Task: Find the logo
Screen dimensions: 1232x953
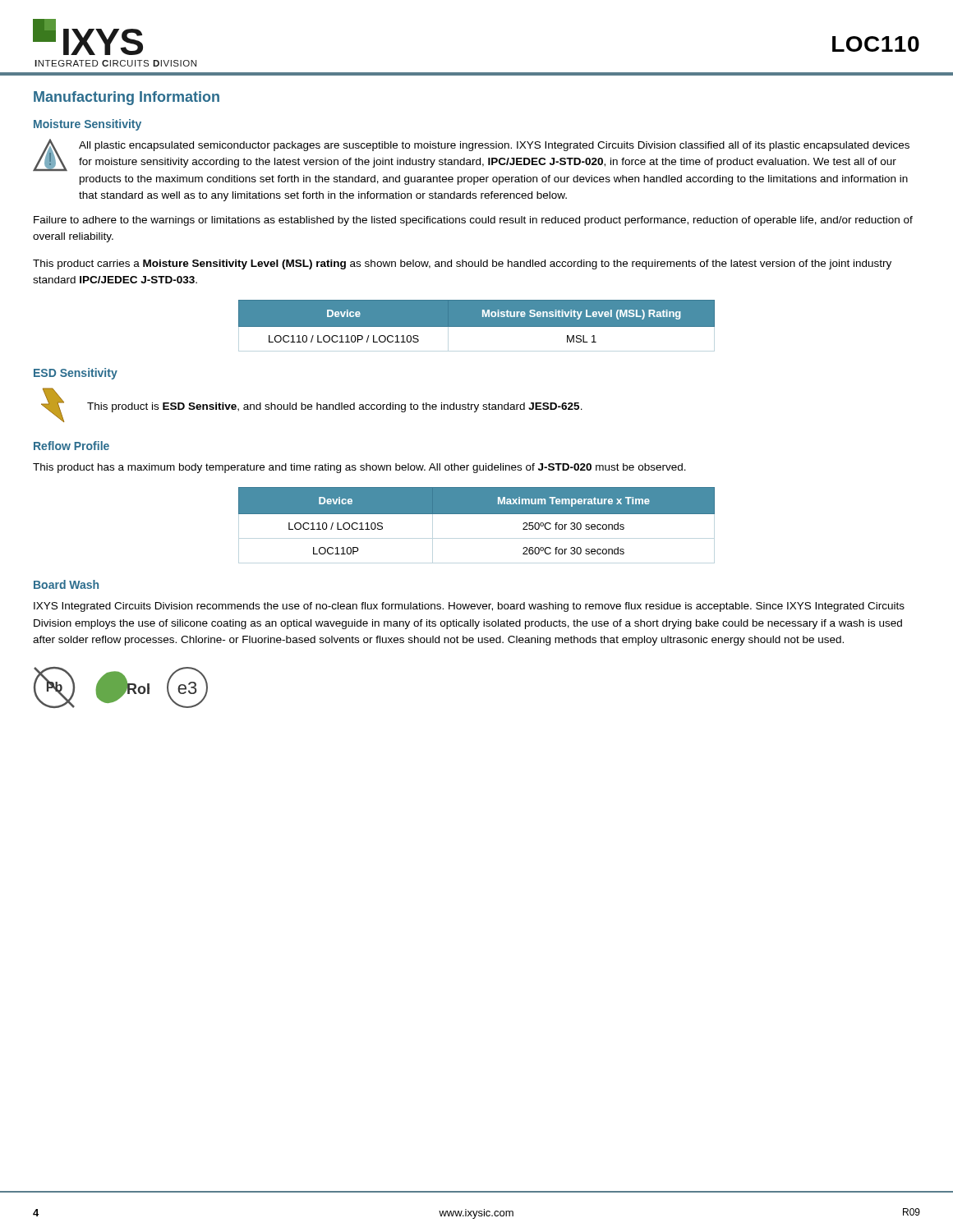Action: coord(476,687)
